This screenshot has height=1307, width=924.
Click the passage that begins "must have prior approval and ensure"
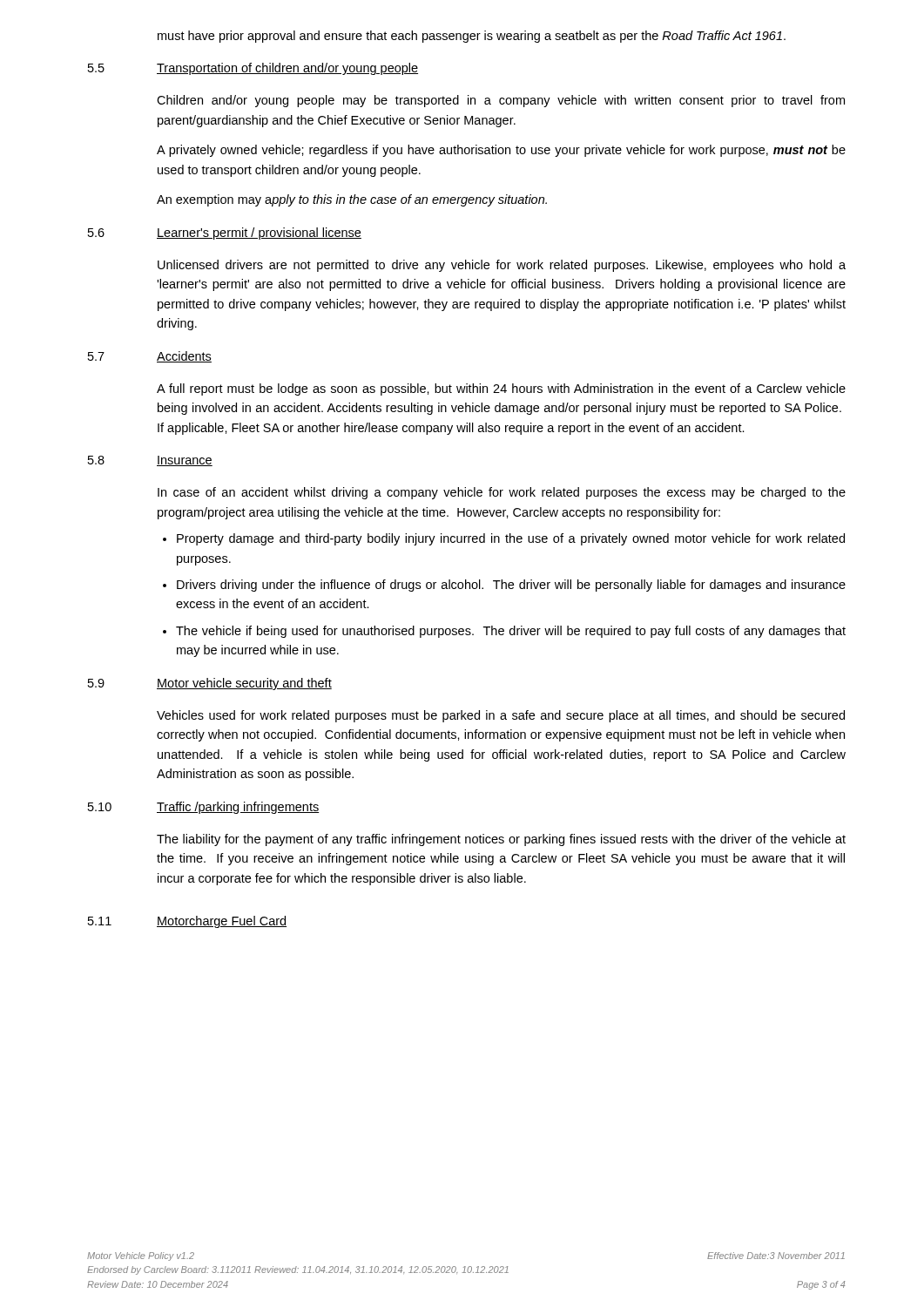(x=472, y=36)
